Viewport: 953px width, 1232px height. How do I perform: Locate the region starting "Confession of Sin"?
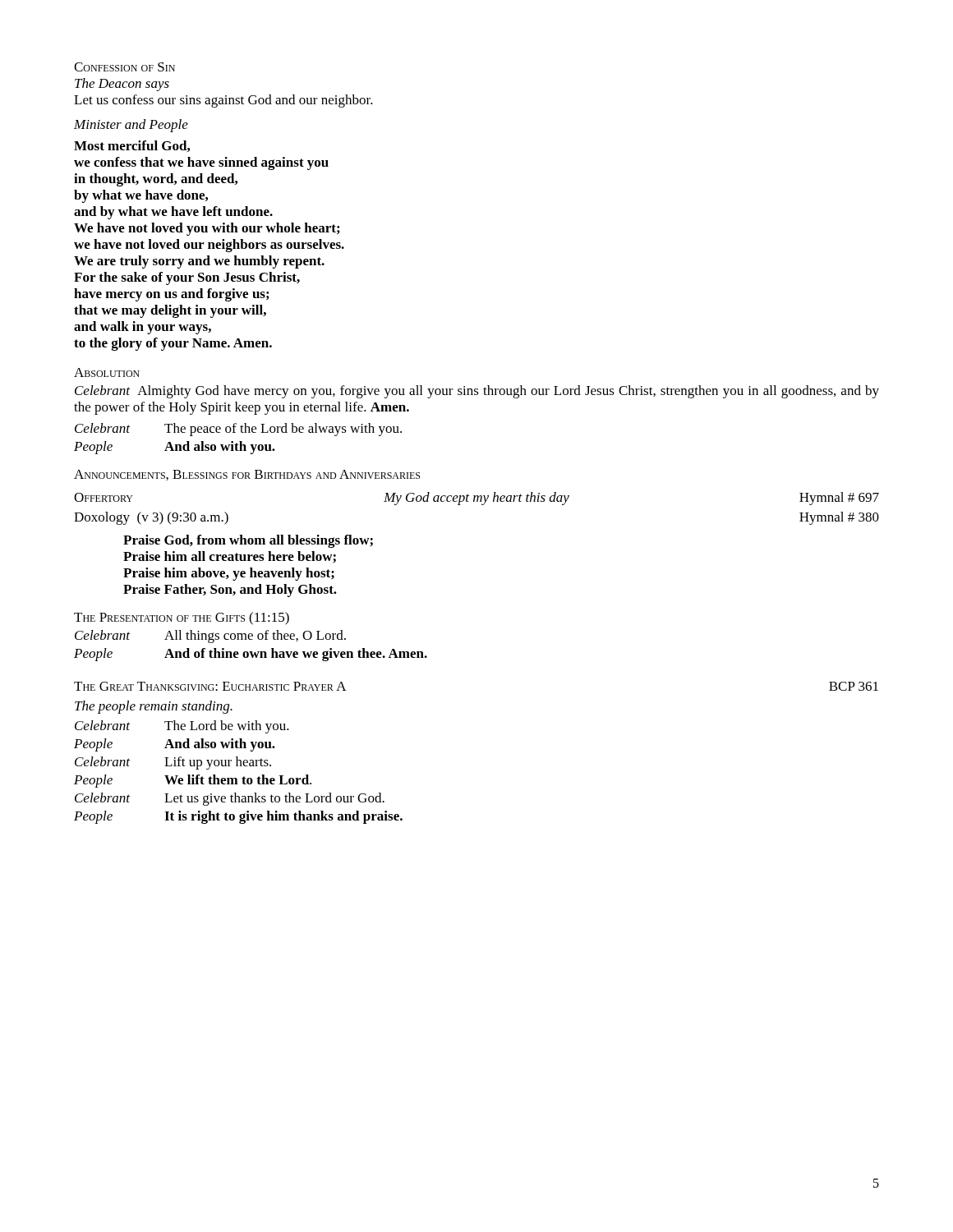click(125, 67)
